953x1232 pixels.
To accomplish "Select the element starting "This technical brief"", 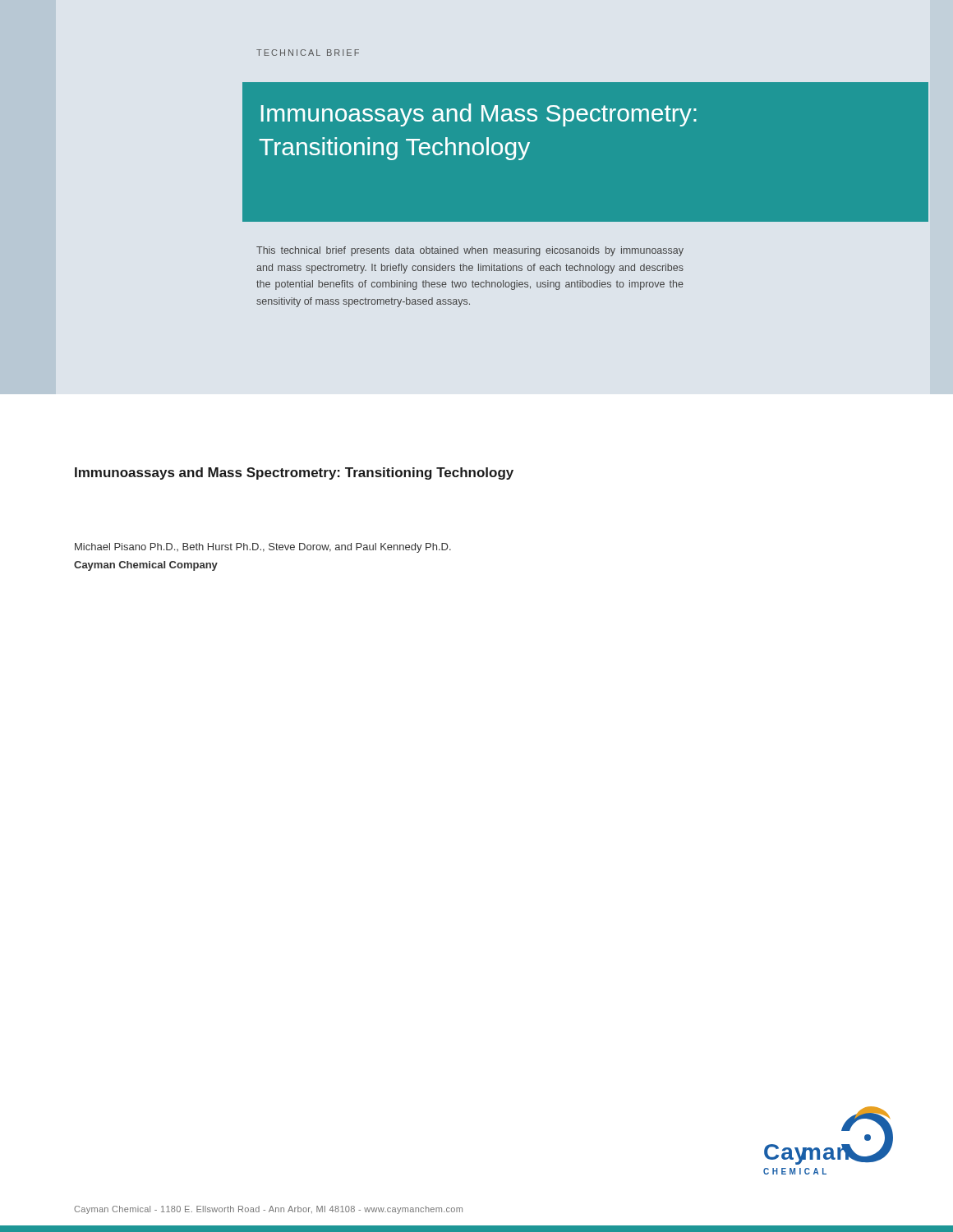I will (x=470, y=276).
